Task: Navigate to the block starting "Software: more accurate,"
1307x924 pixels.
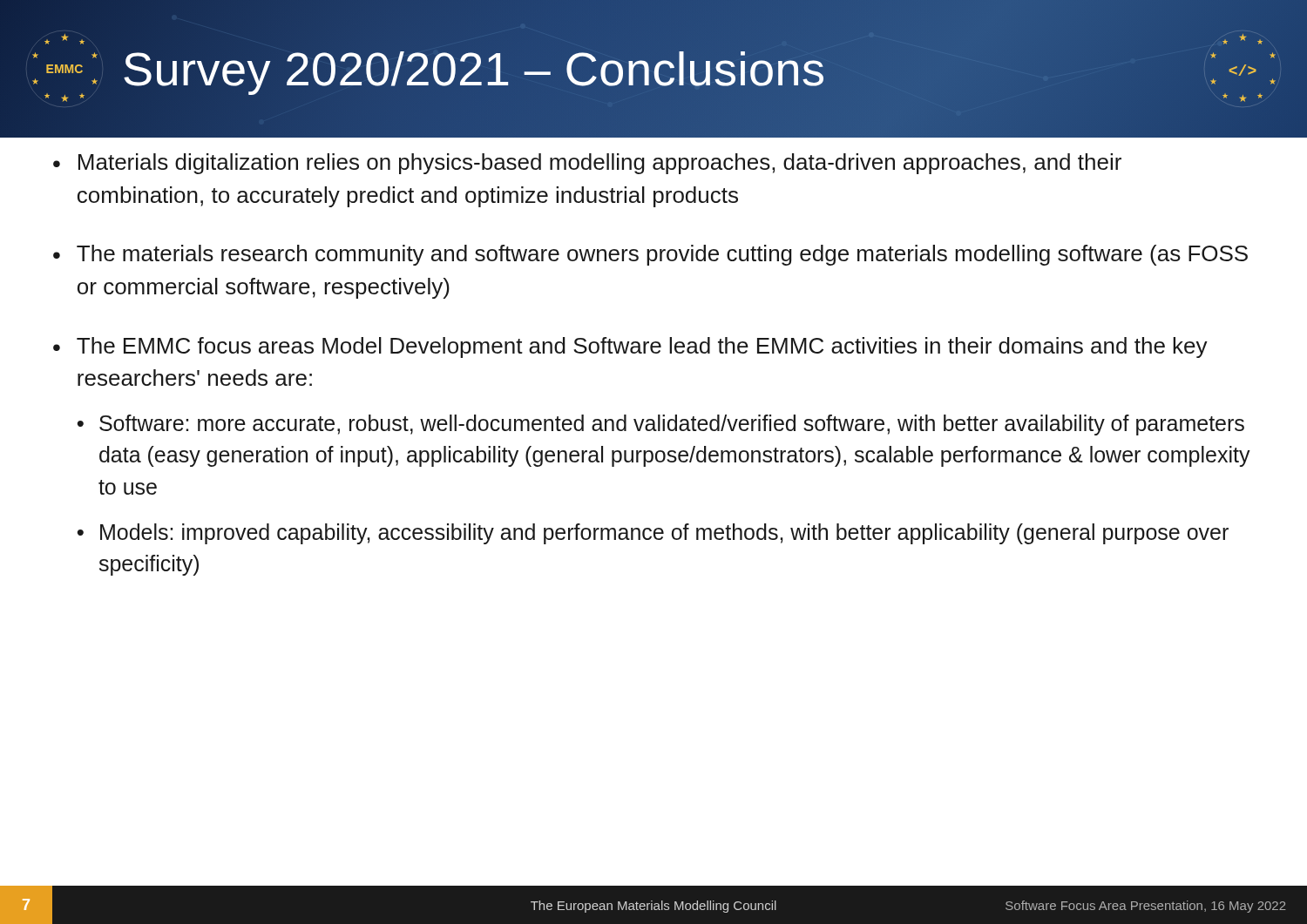Action: [x=677, y=455]
